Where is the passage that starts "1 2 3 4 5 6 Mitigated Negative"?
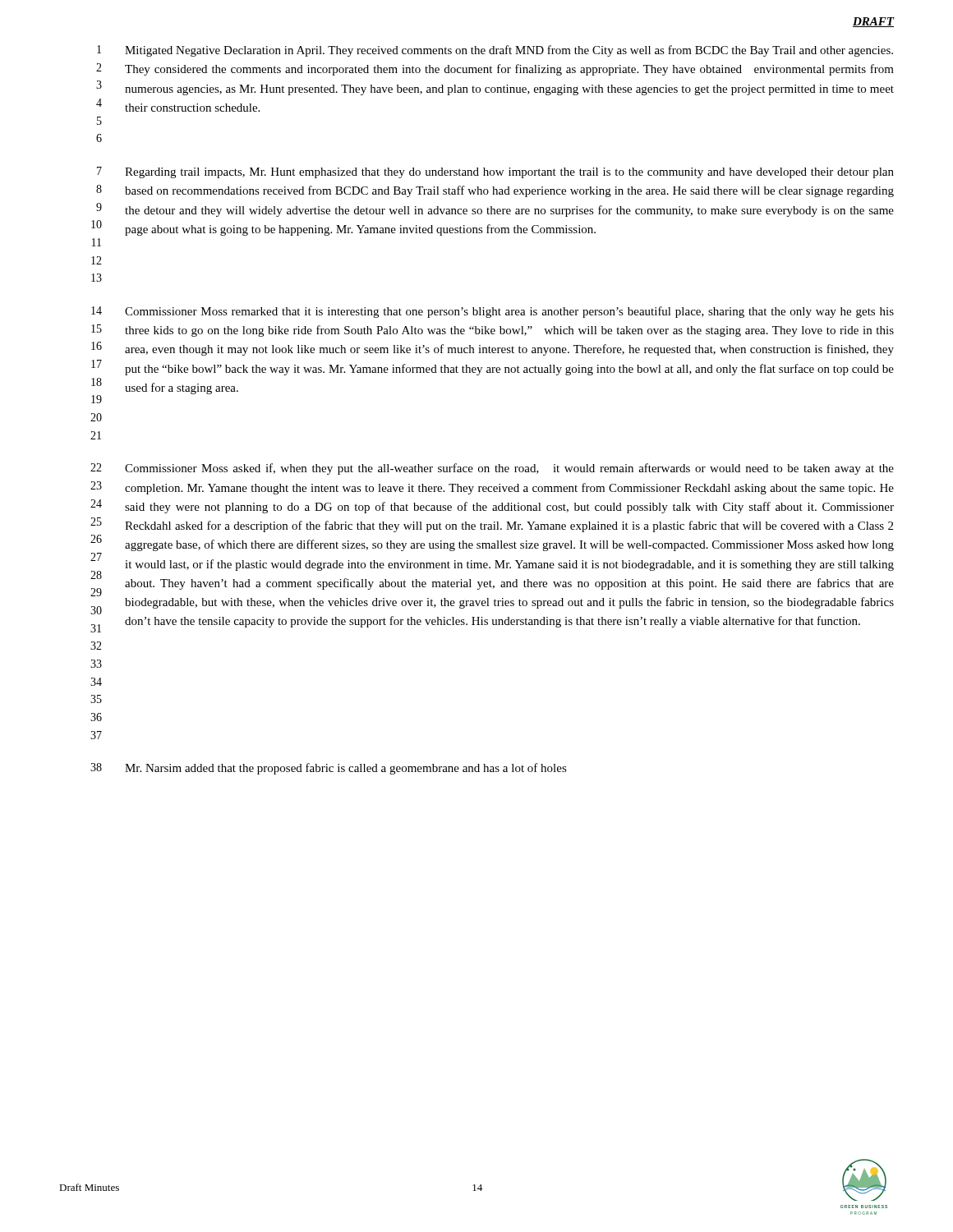 click(476, 94)
